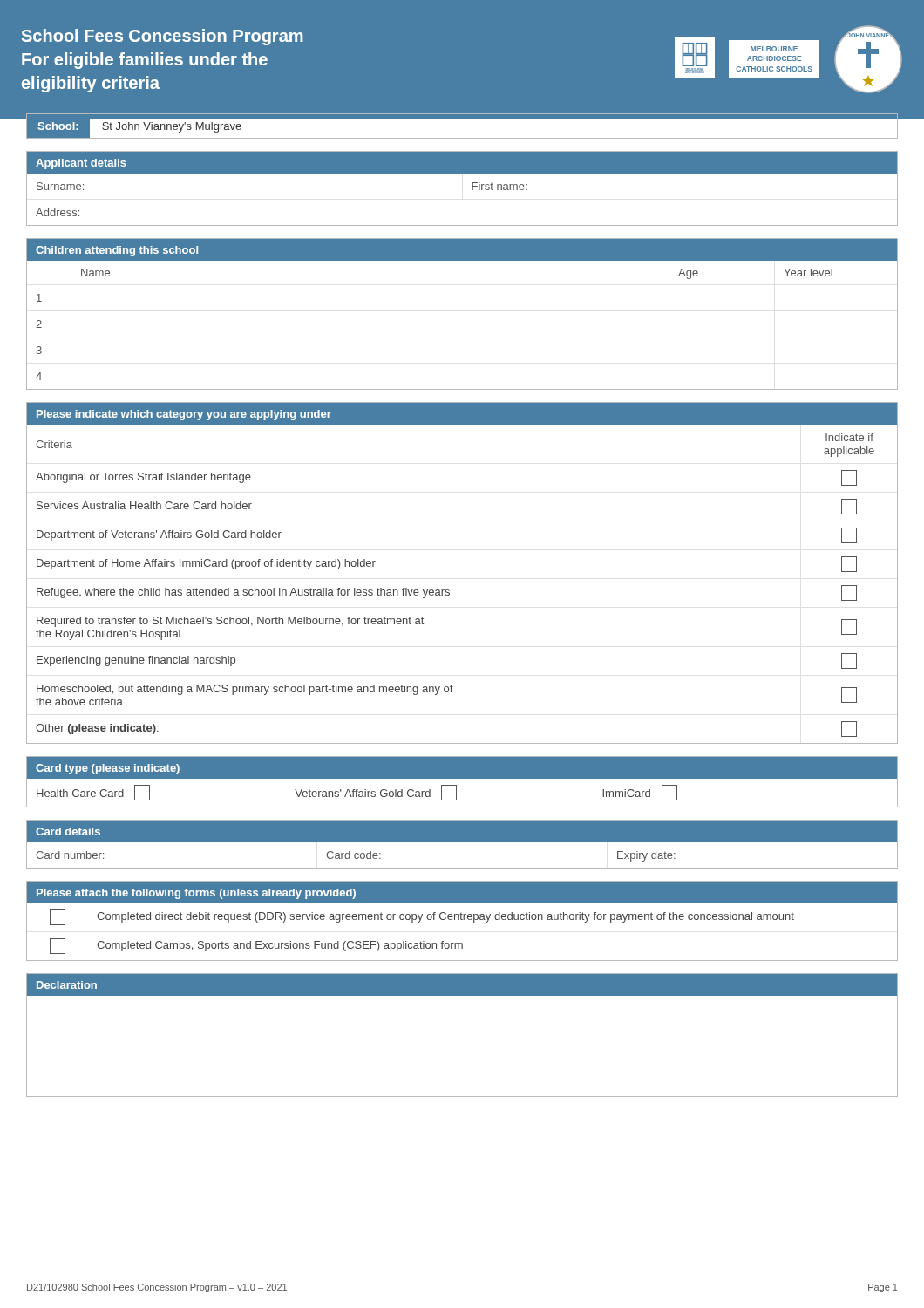
Task: Locate the element starting "School Fees Concession Program For eligible families"
Action: point(126,58)
